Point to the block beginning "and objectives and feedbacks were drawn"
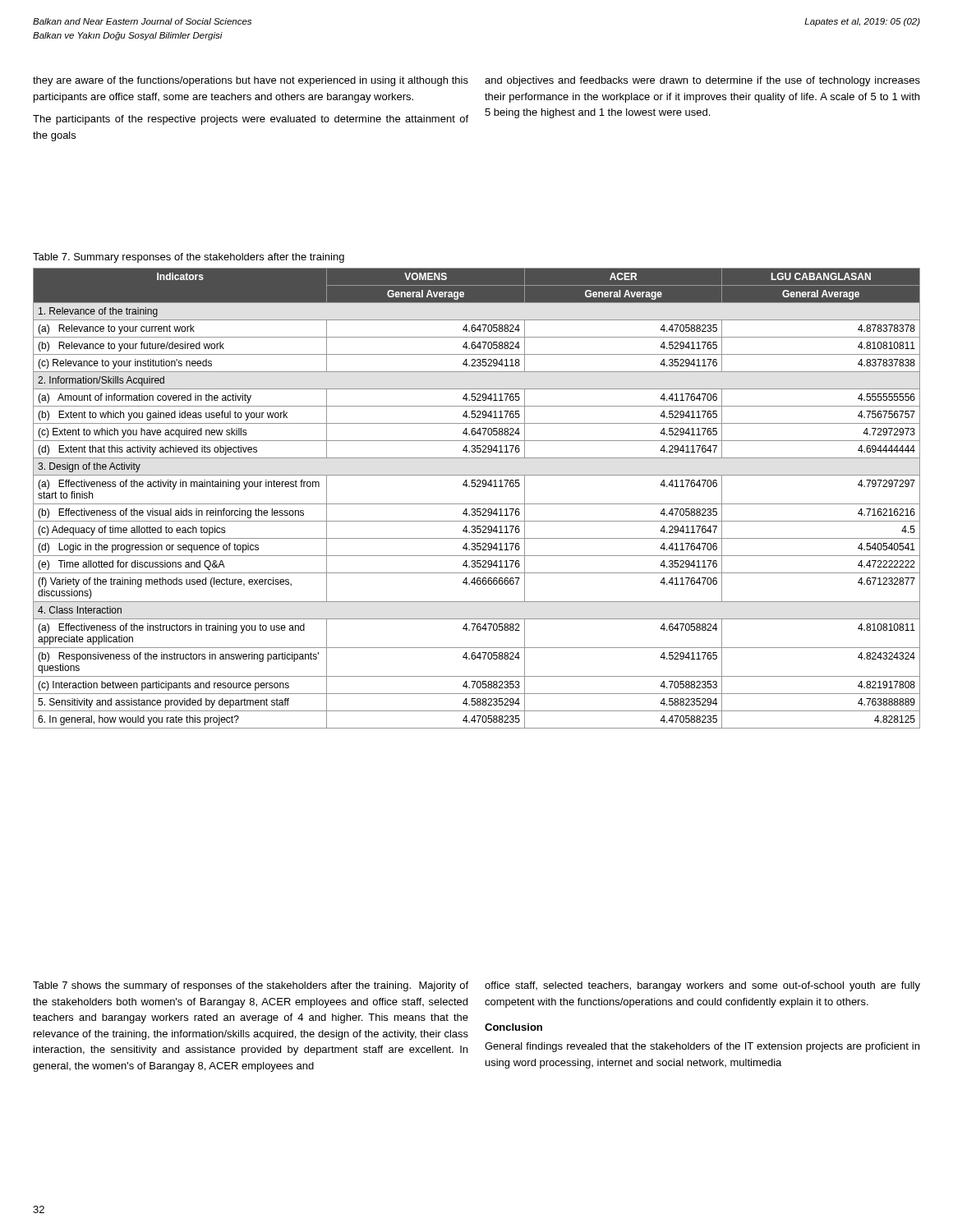The height and width of the screenshot is (1232, 953). point(702,96)
